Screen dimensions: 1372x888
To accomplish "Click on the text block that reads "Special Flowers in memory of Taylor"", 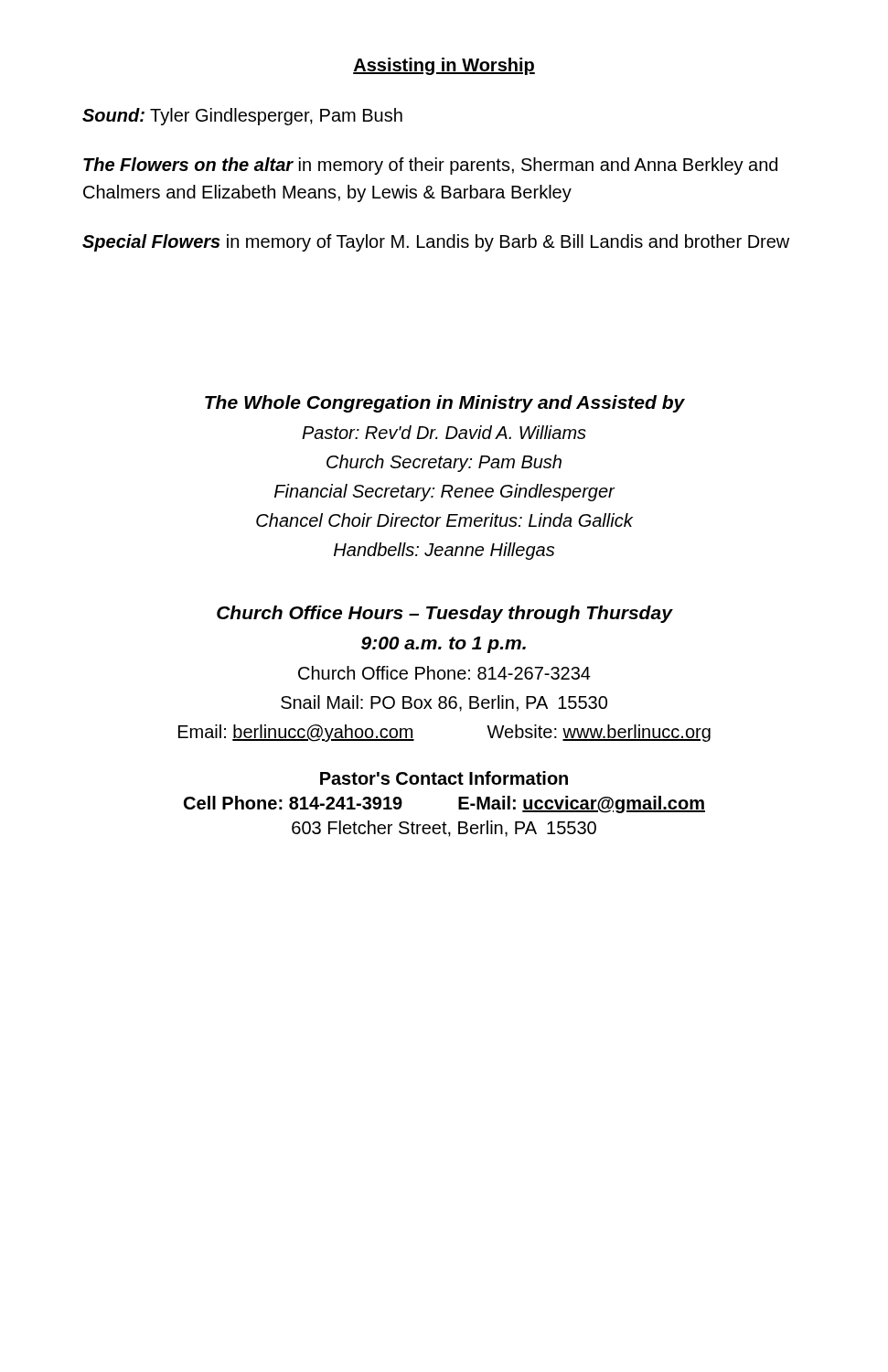I will click(x=436, y=241).
